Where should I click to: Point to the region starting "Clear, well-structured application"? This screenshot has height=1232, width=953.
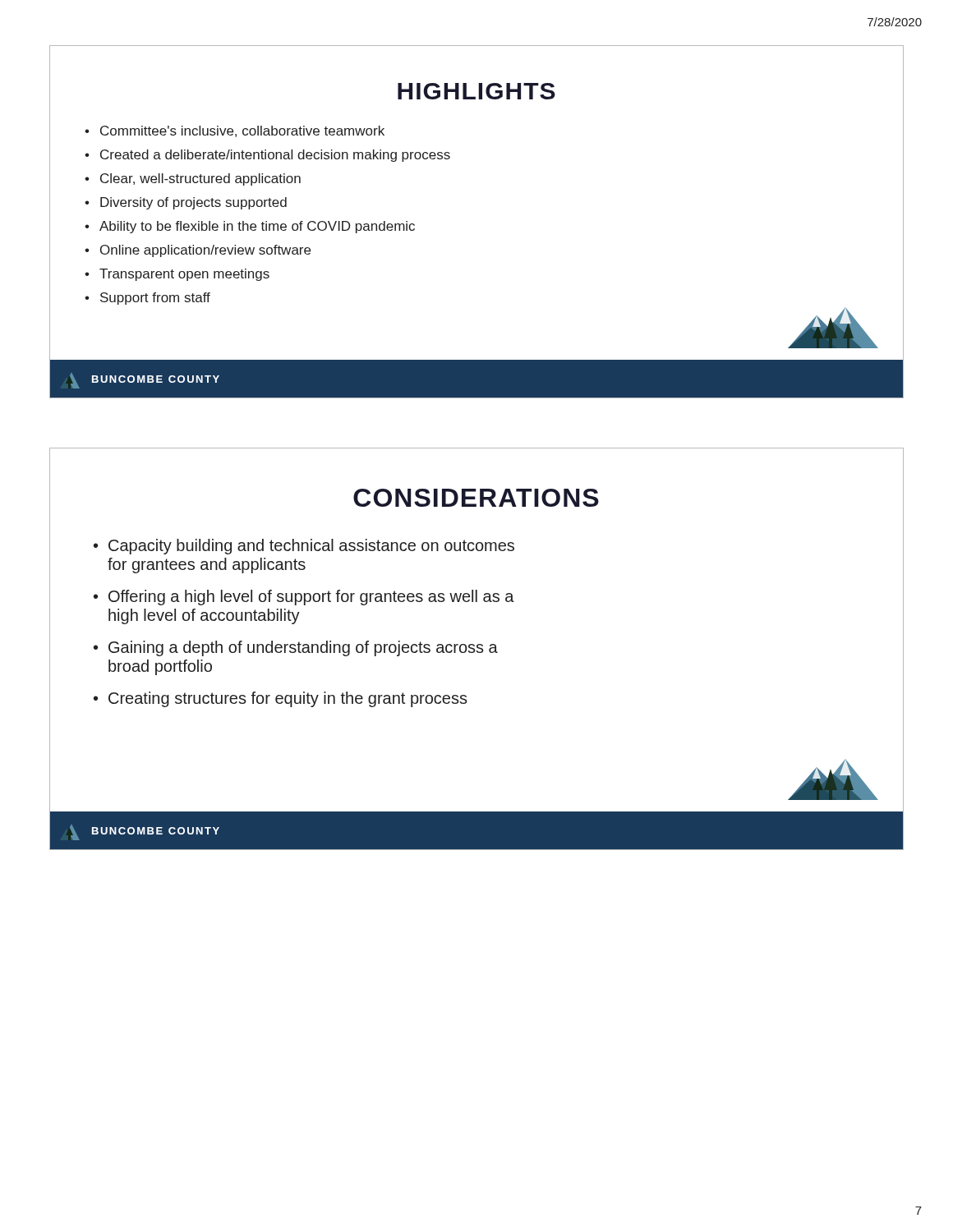[200, 179]
